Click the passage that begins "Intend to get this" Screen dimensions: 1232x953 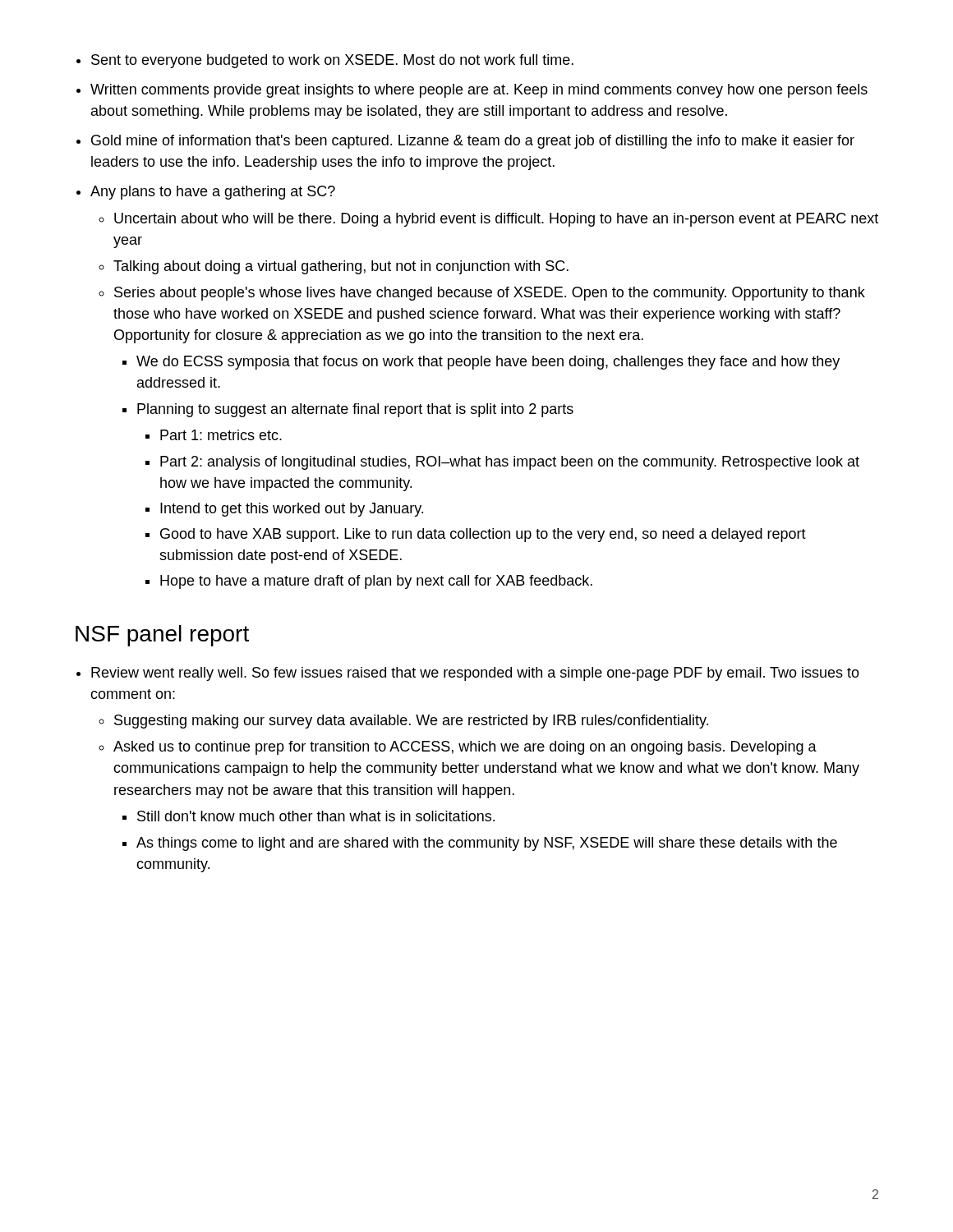[x=292, y=508]
